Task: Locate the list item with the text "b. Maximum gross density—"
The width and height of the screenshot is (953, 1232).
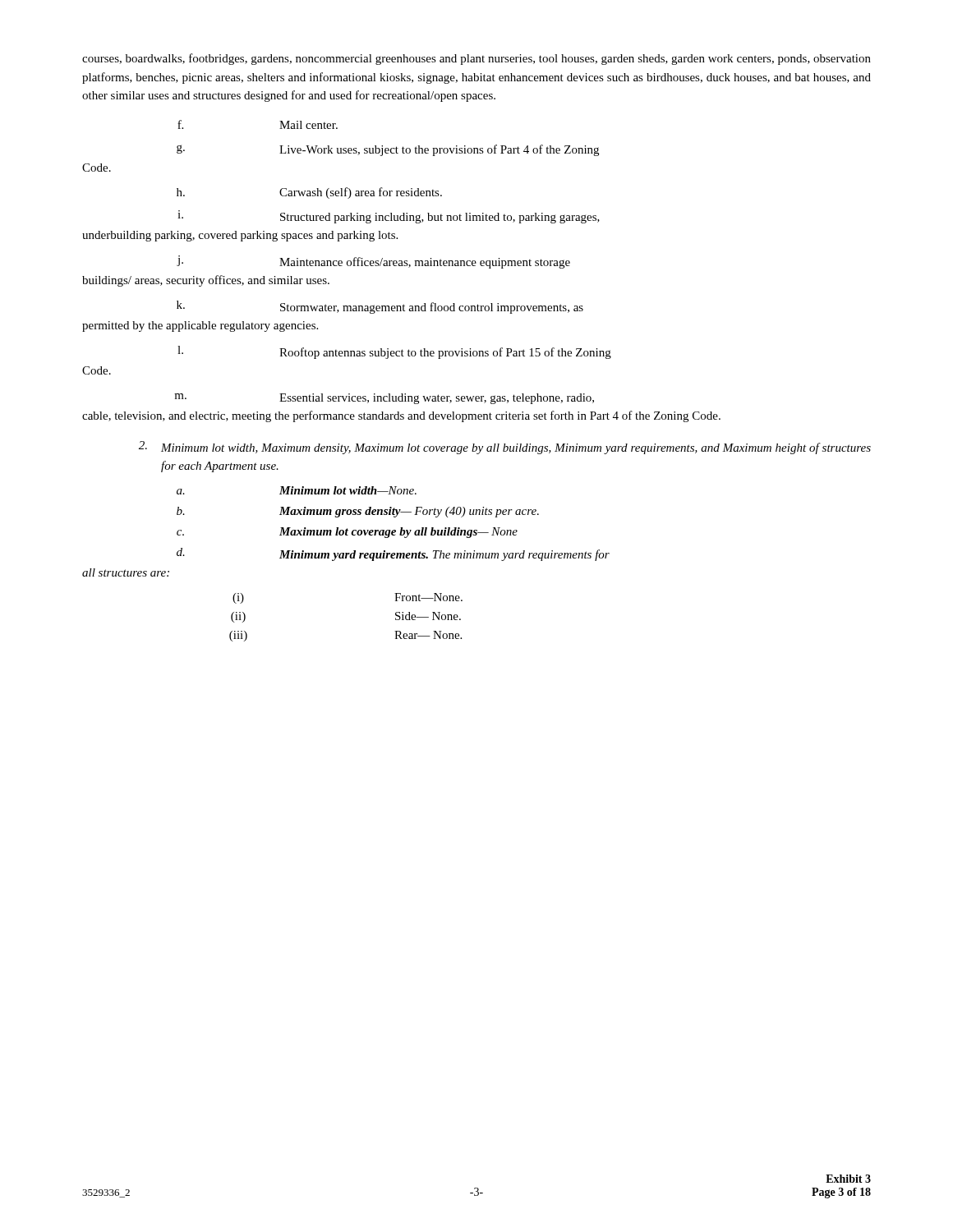Action: tap(476, 511)
